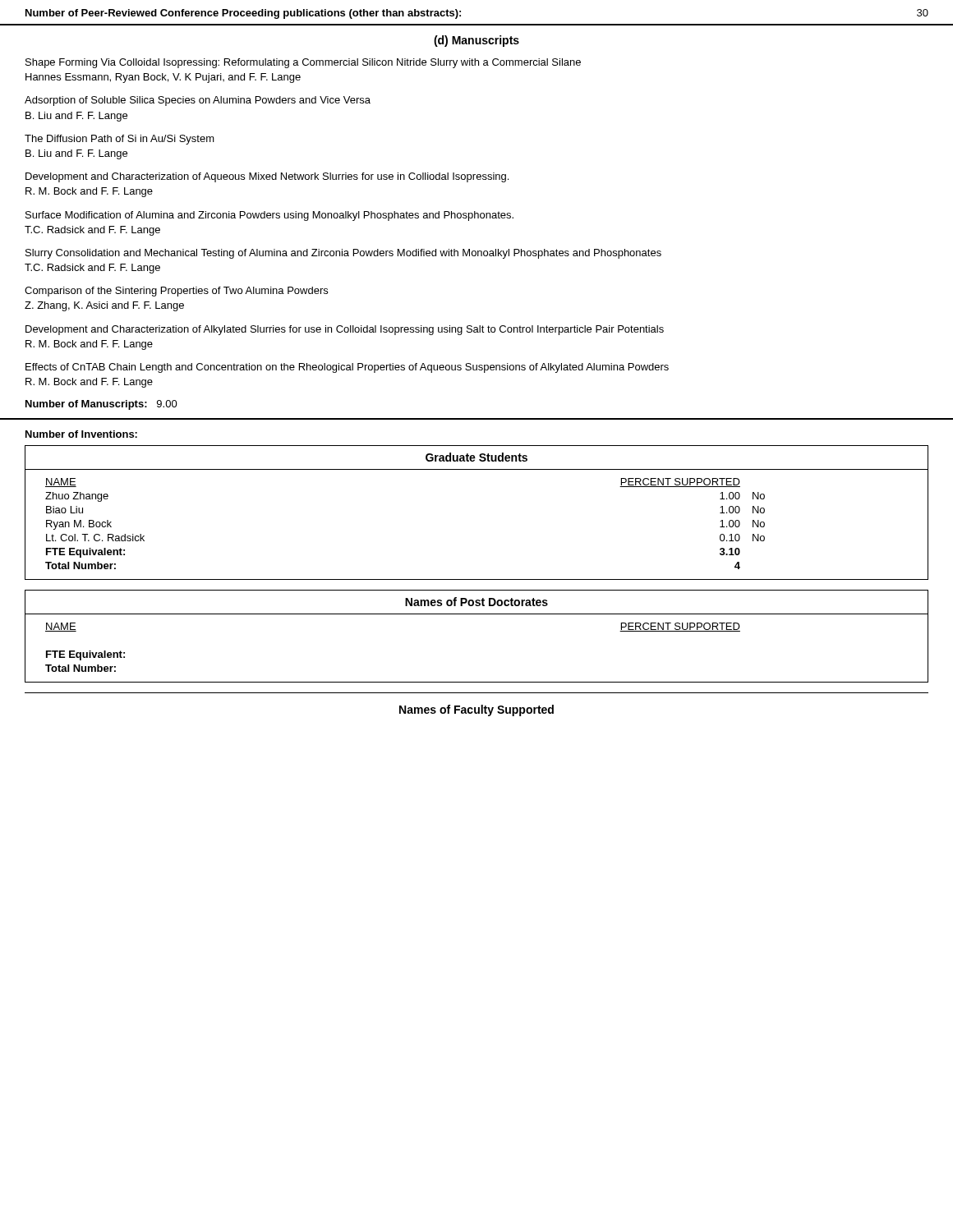This screenshot has width=953, height=1232.
Task: Where is the passage that starts "Comparison of the Sintering Properties of Two Alumina"?
Action: 176,292
